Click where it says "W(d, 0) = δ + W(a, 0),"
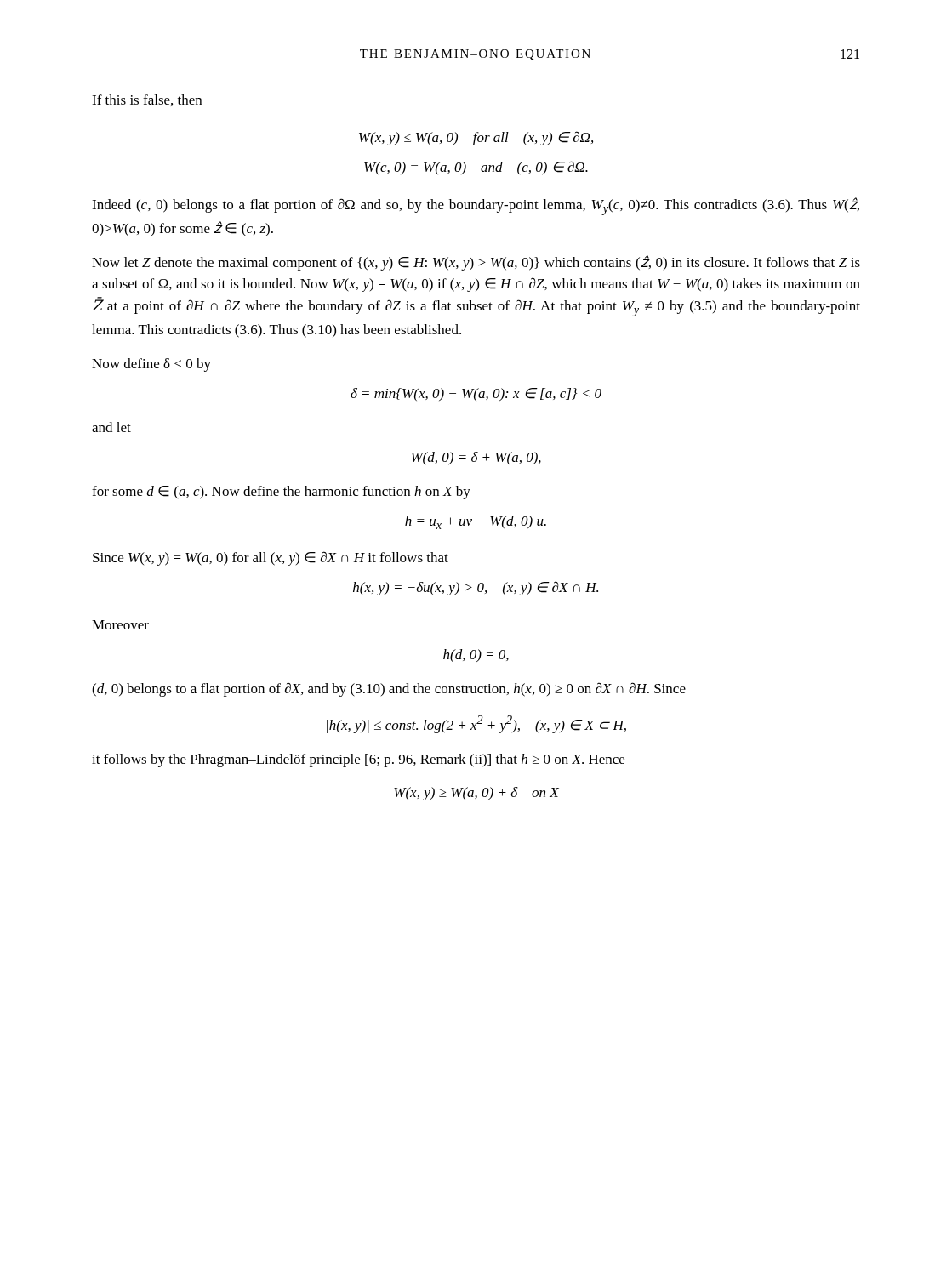Viewport: 952px width, 1276px height. (x=476, y=458)
